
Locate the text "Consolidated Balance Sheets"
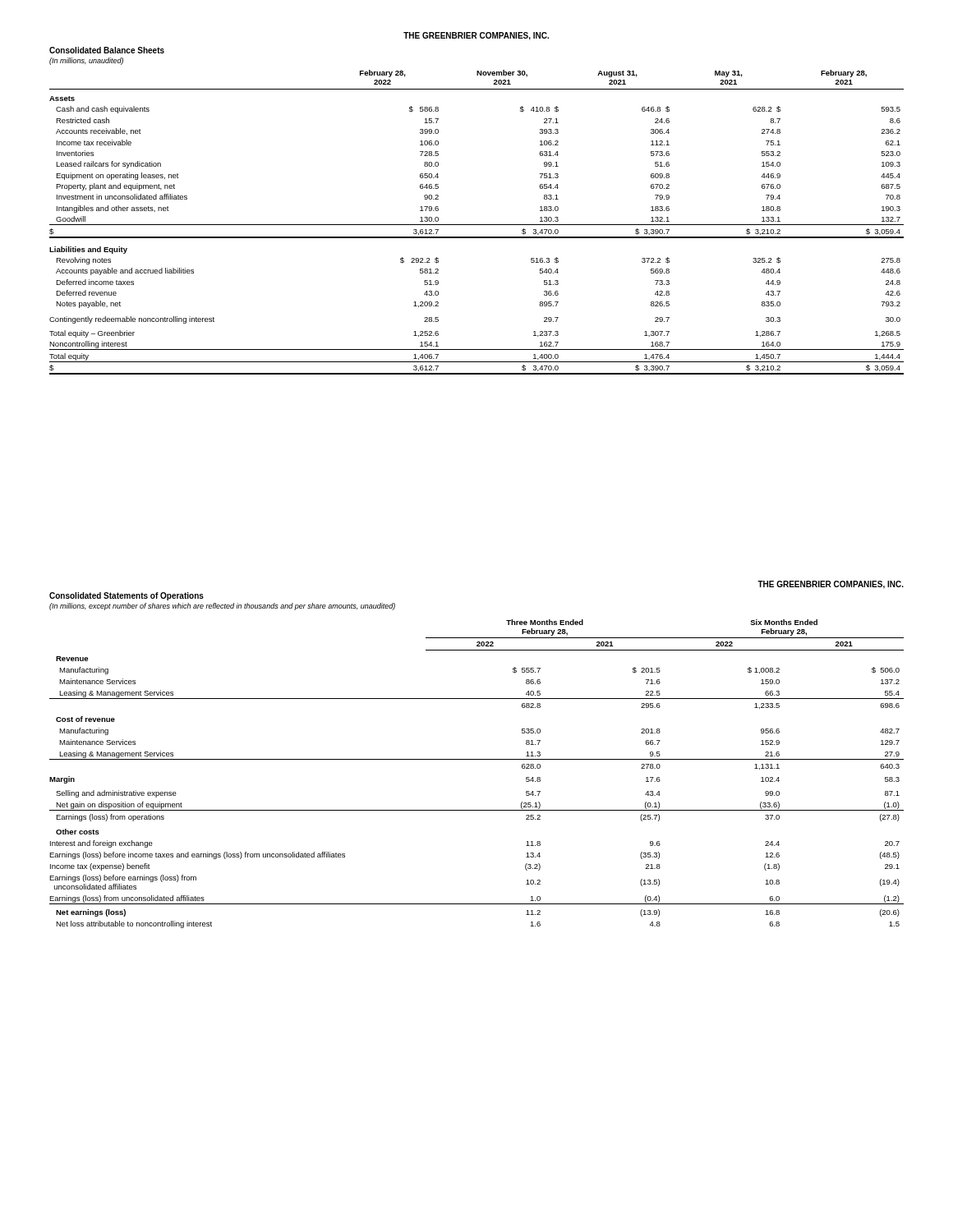[107, 51]
